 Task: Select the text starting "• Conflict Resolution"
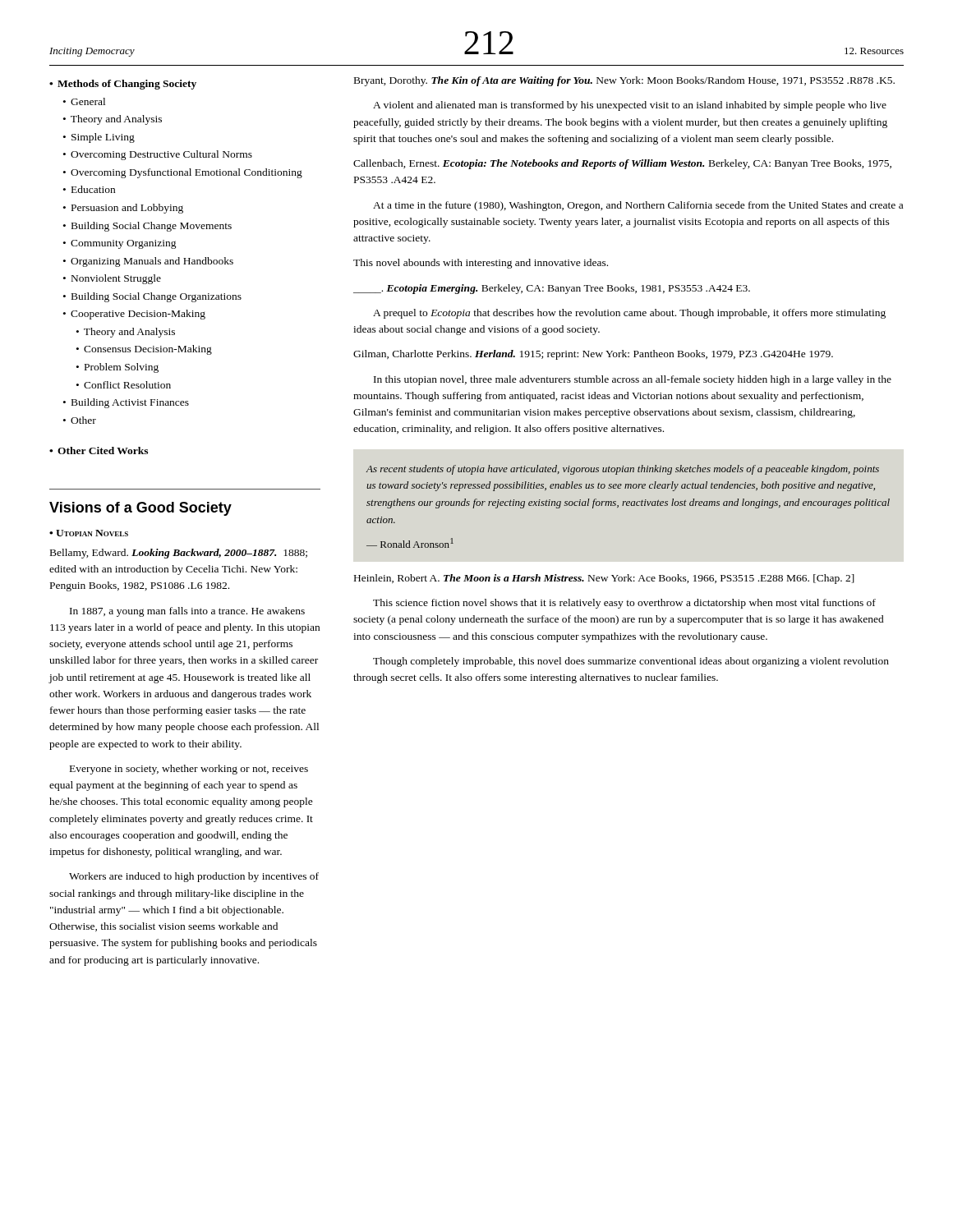123,384
